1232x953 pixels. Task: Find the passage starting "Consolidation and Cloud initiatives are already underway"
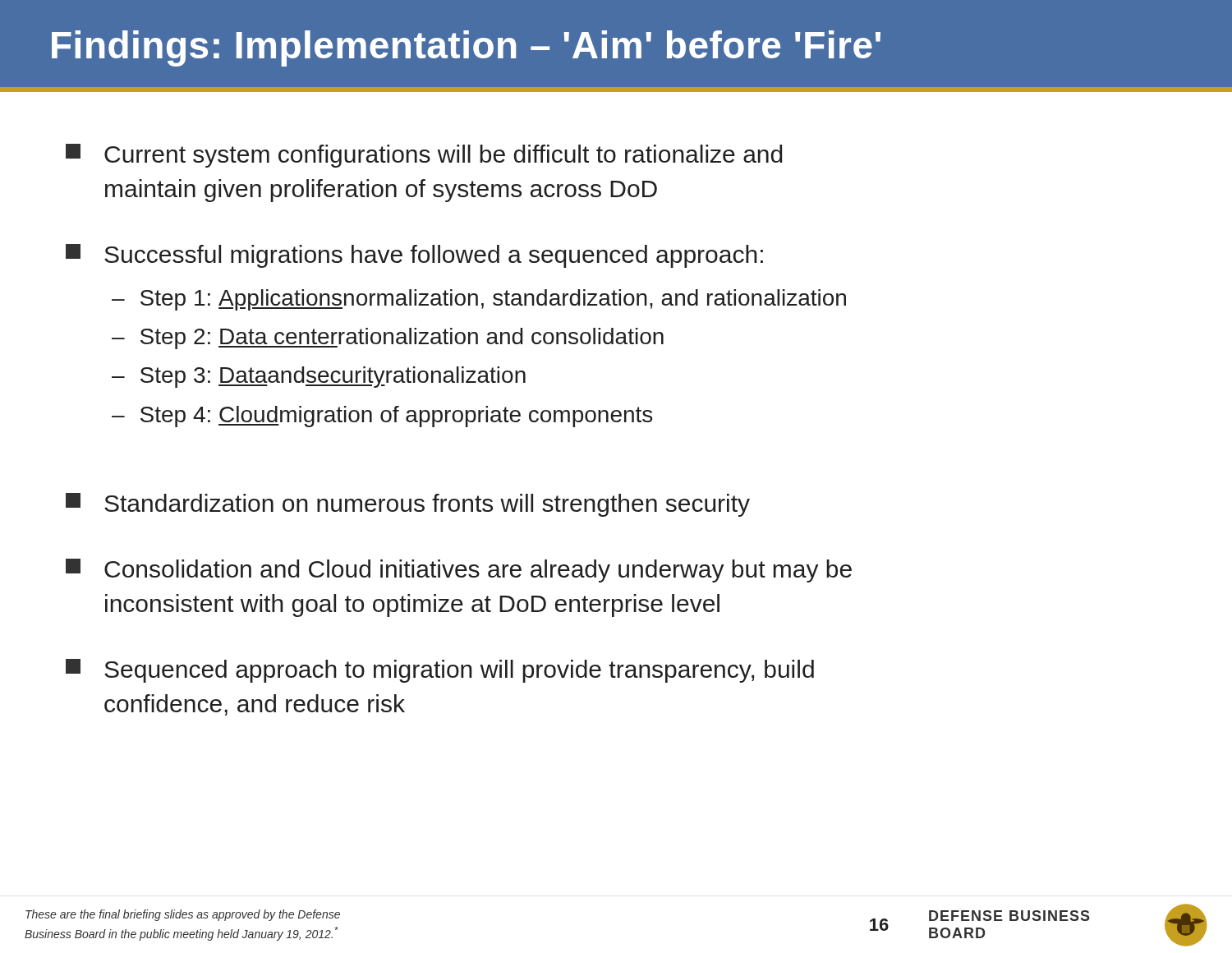tap(616, 586)
